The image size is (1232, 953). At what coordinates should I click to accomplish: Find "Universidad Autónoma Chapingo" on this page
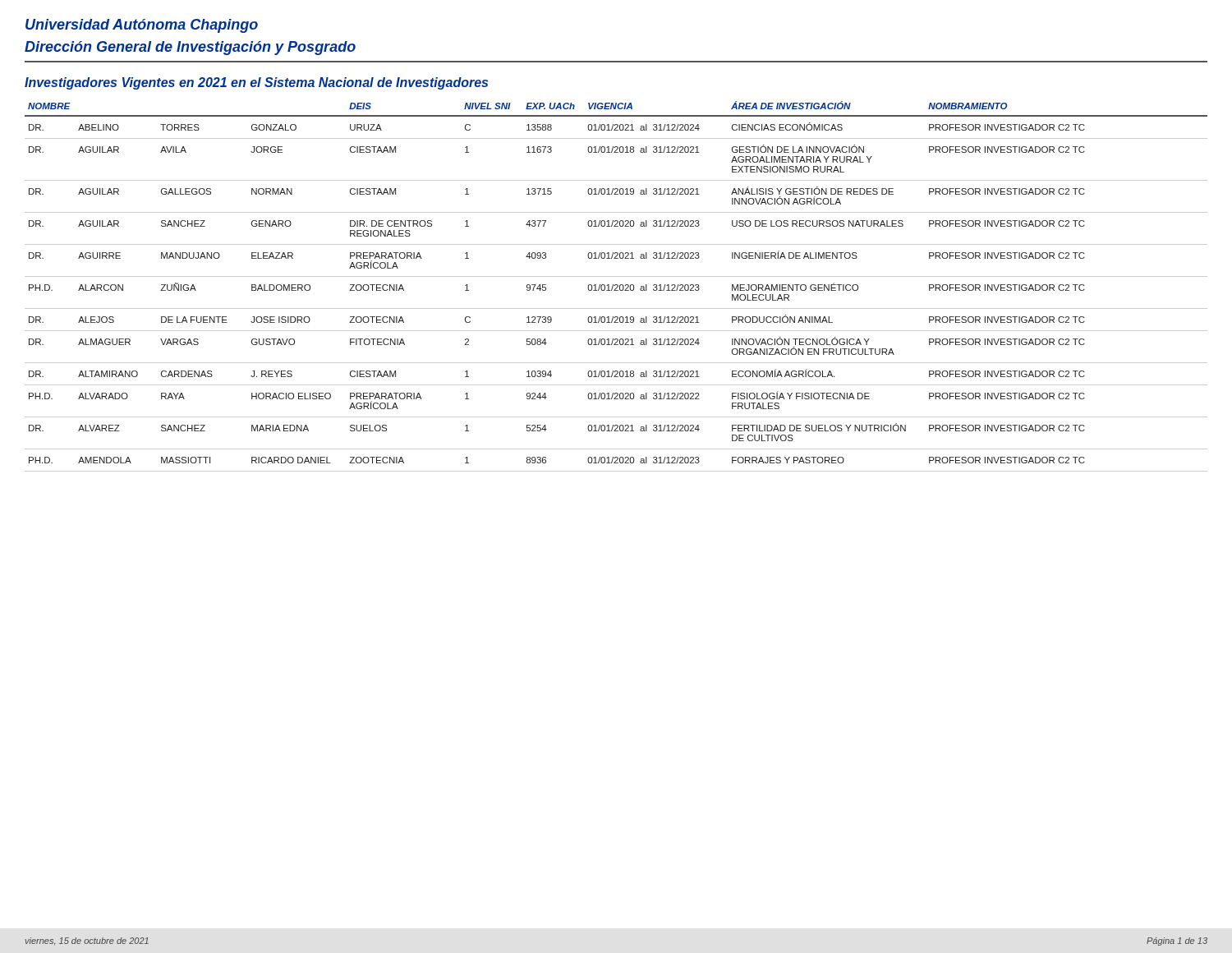141,25
